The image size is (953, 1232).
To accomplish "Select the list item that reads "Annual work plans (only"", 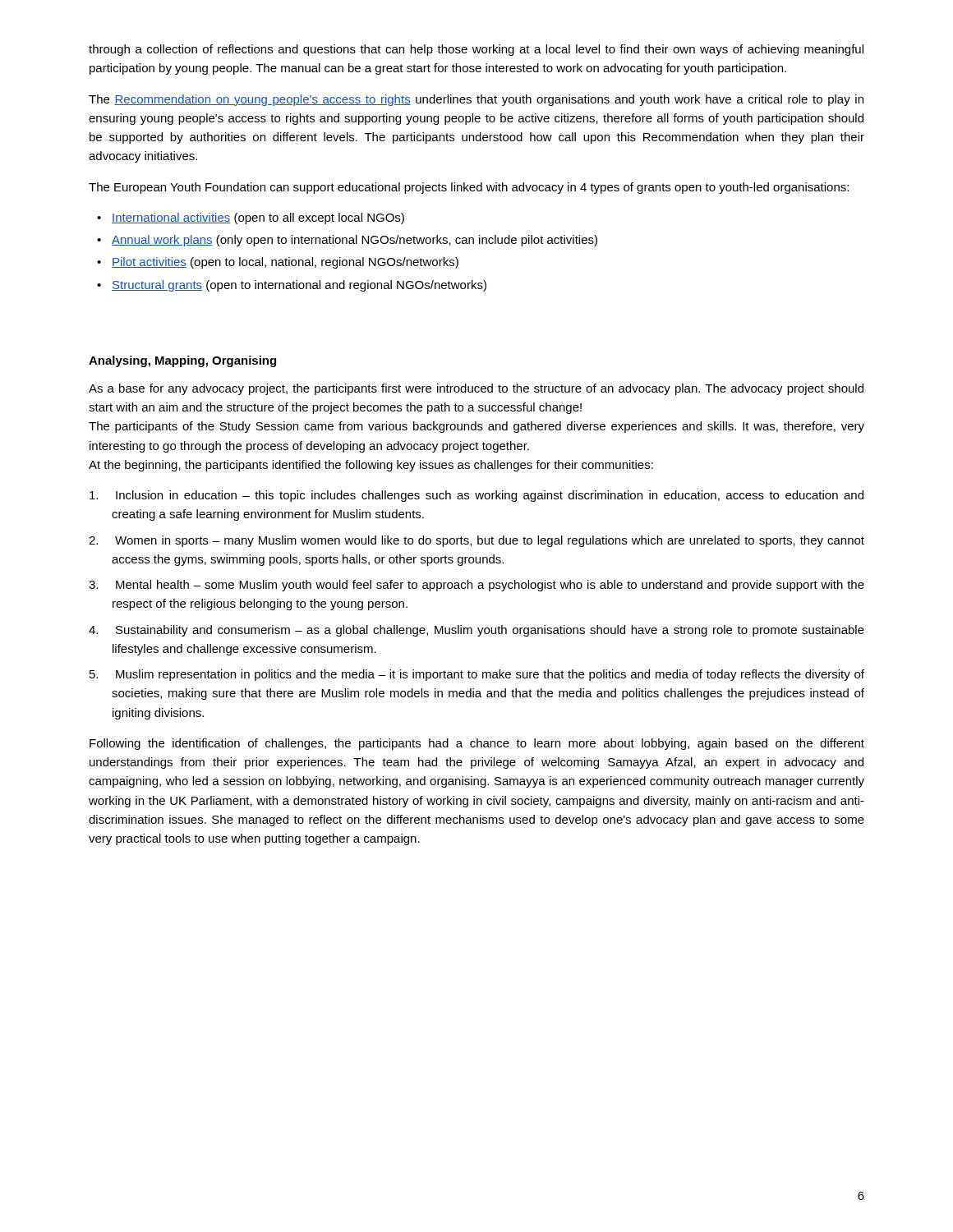I will (x=355, y=239).
